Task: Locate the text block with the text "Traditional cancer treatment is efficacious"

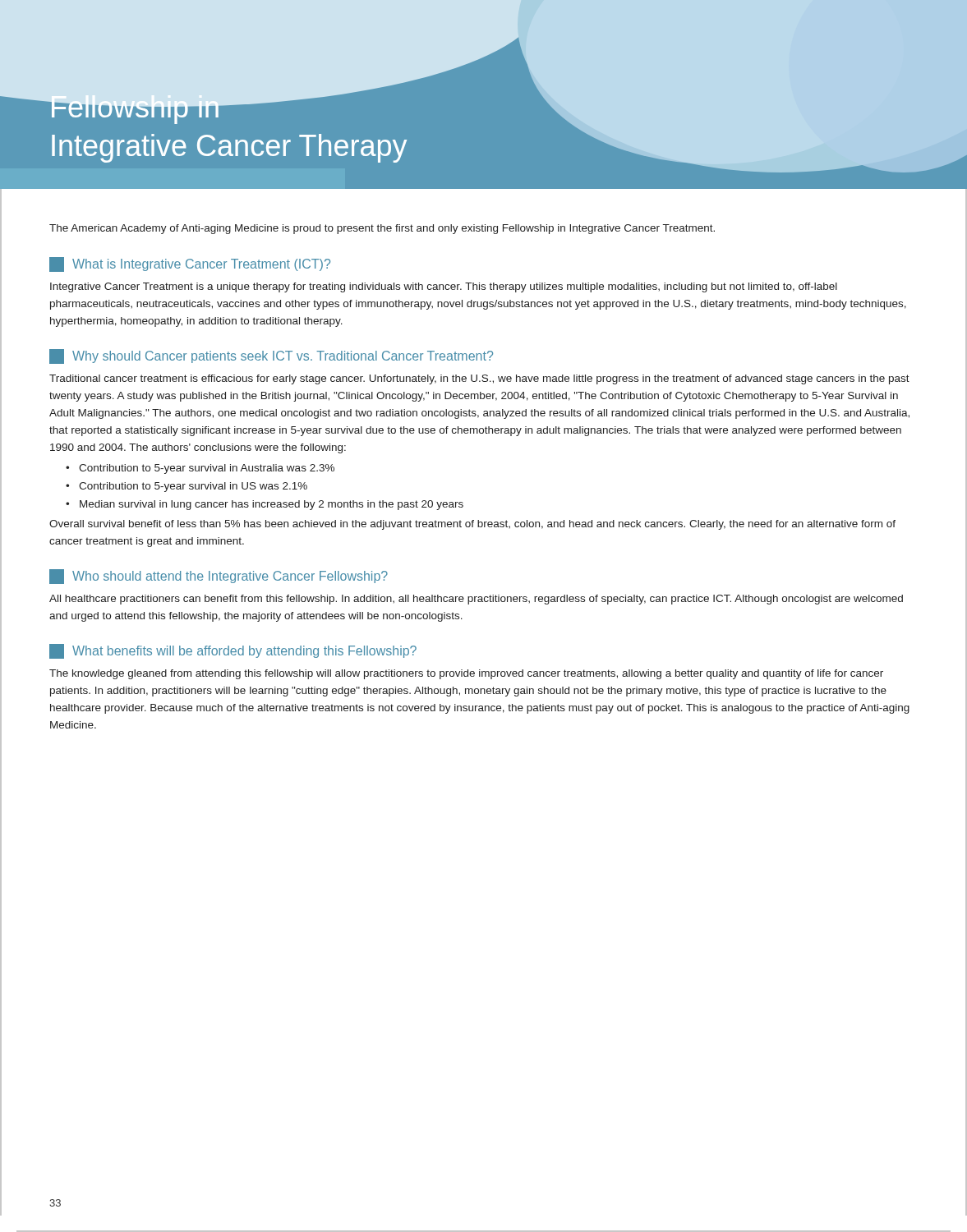Action: pyautogui.click(x=480, y=413)
